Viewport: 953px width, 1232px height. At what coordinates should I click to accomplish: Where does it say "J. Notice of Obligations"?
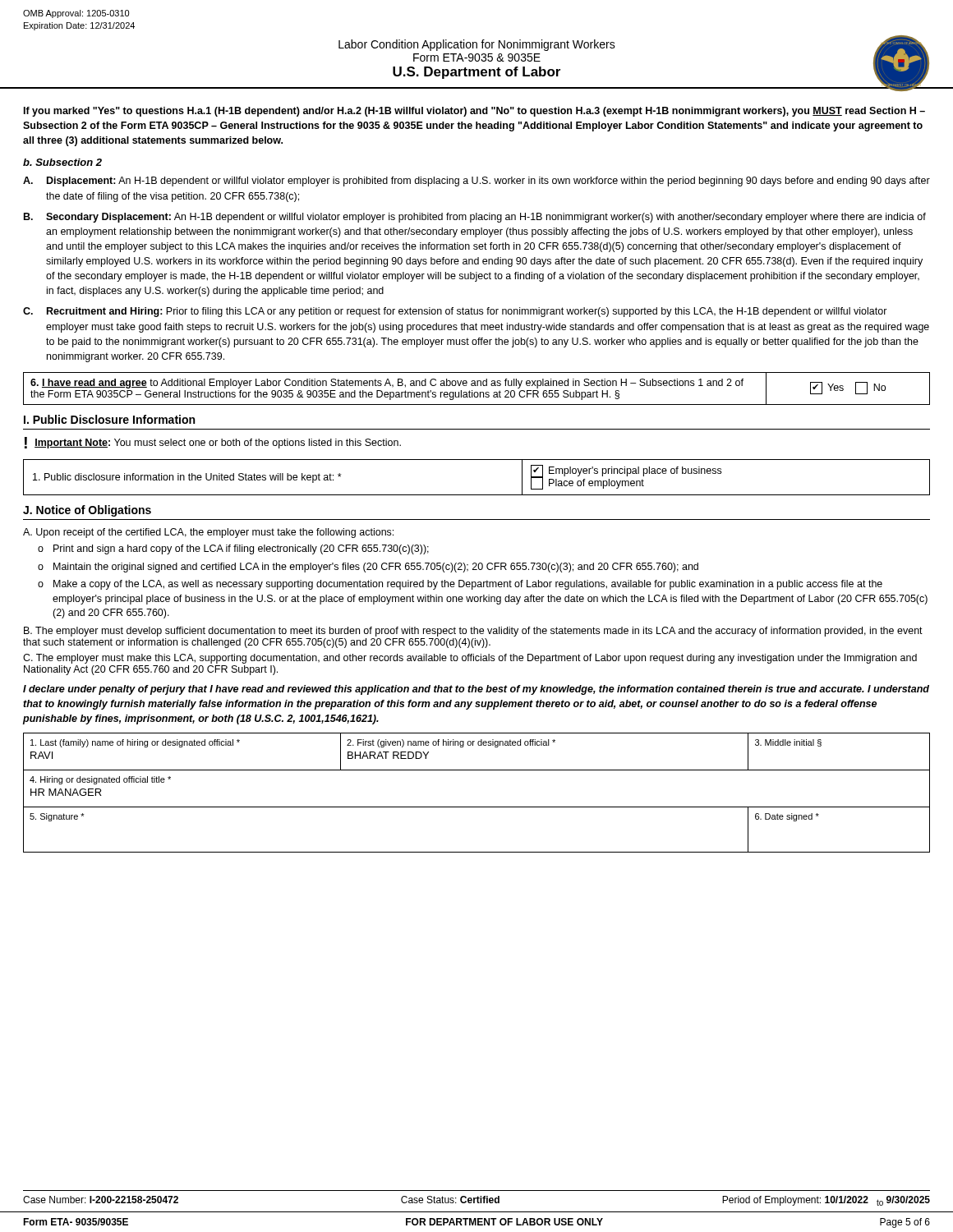point(87,510)
